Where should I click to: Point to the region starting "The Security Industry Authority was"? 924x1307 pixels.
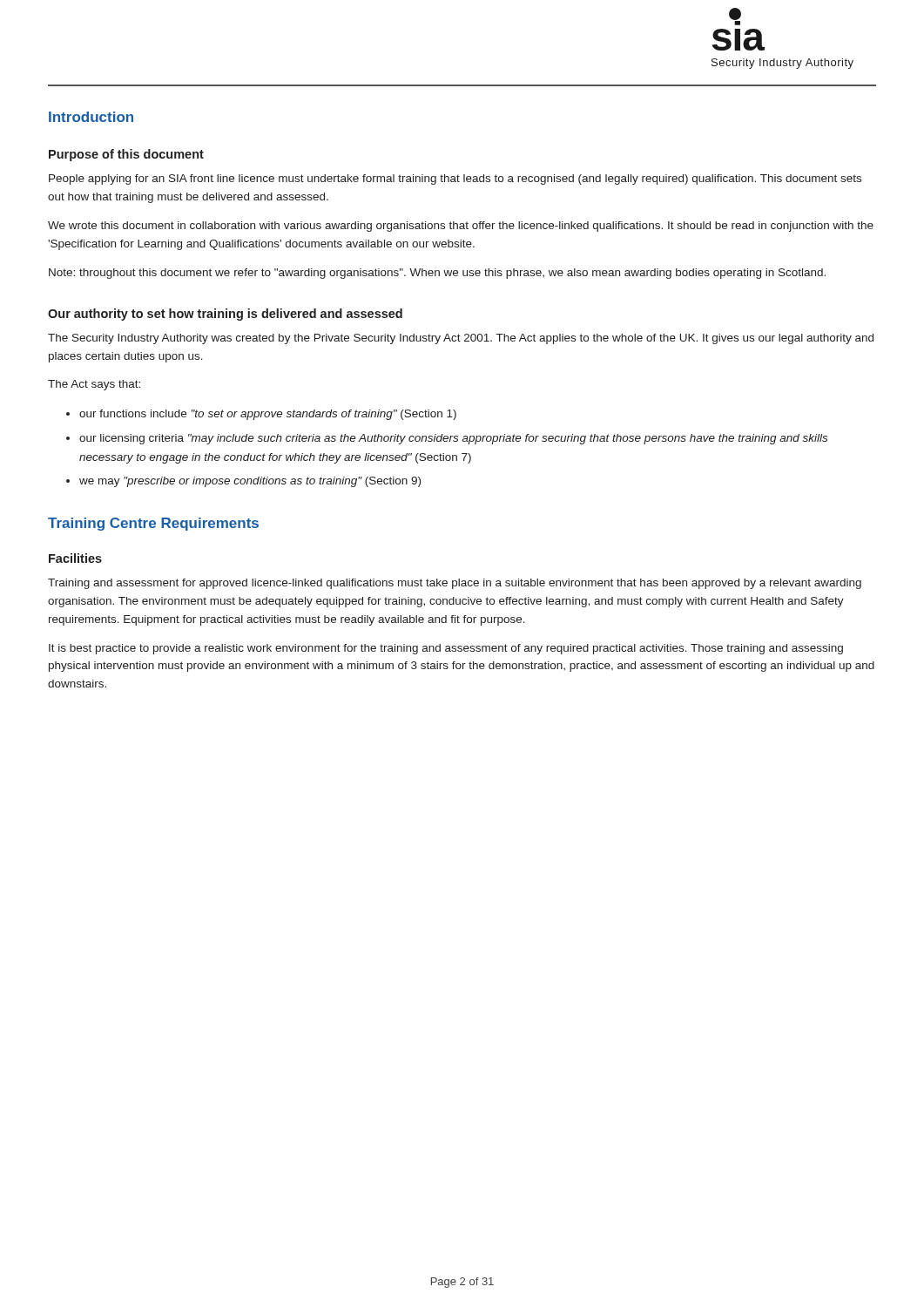[461, 346]
